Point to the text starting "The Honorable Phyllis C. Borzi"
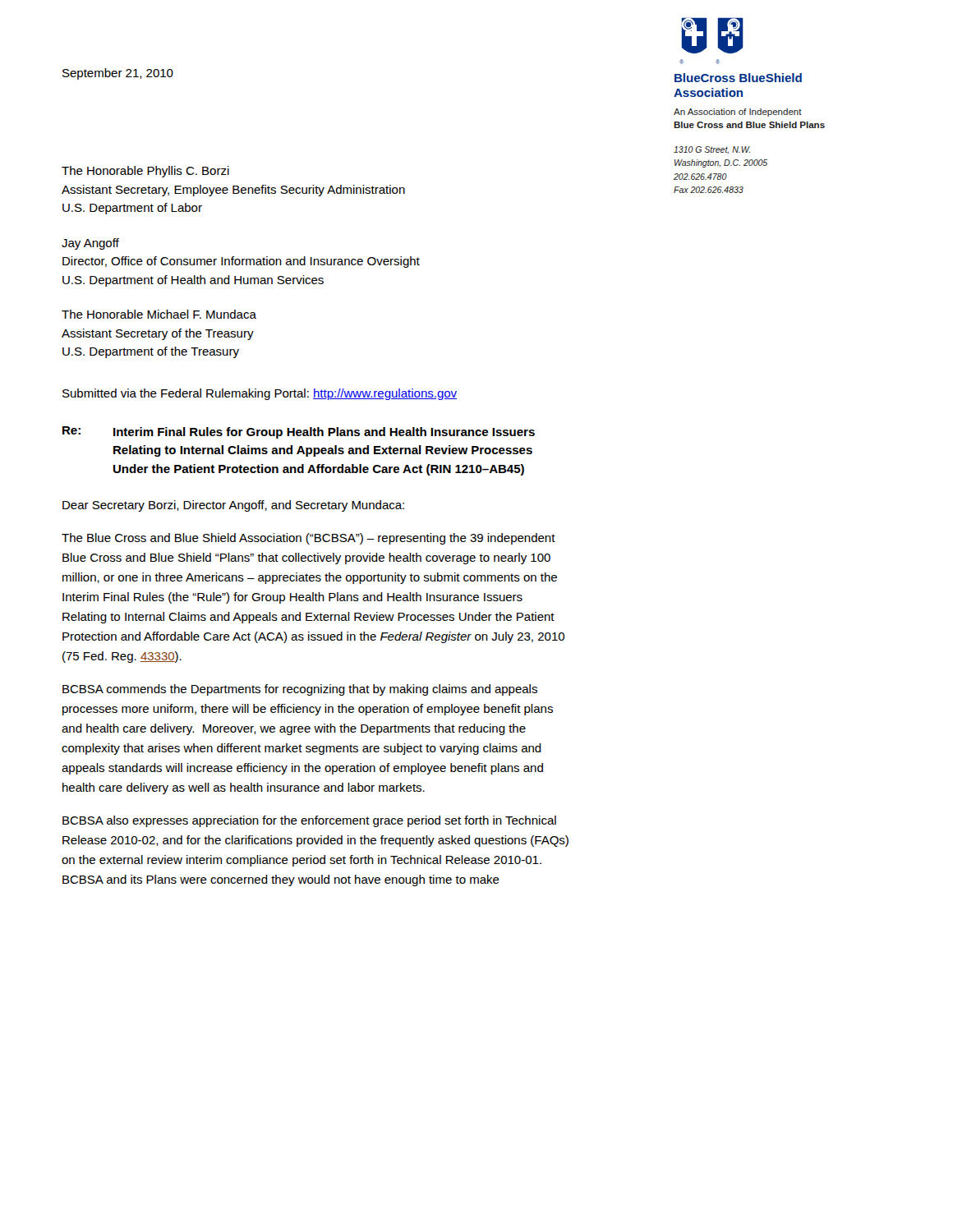The width and height of the screenshot is (953, 1232). (x=316, y=261)
